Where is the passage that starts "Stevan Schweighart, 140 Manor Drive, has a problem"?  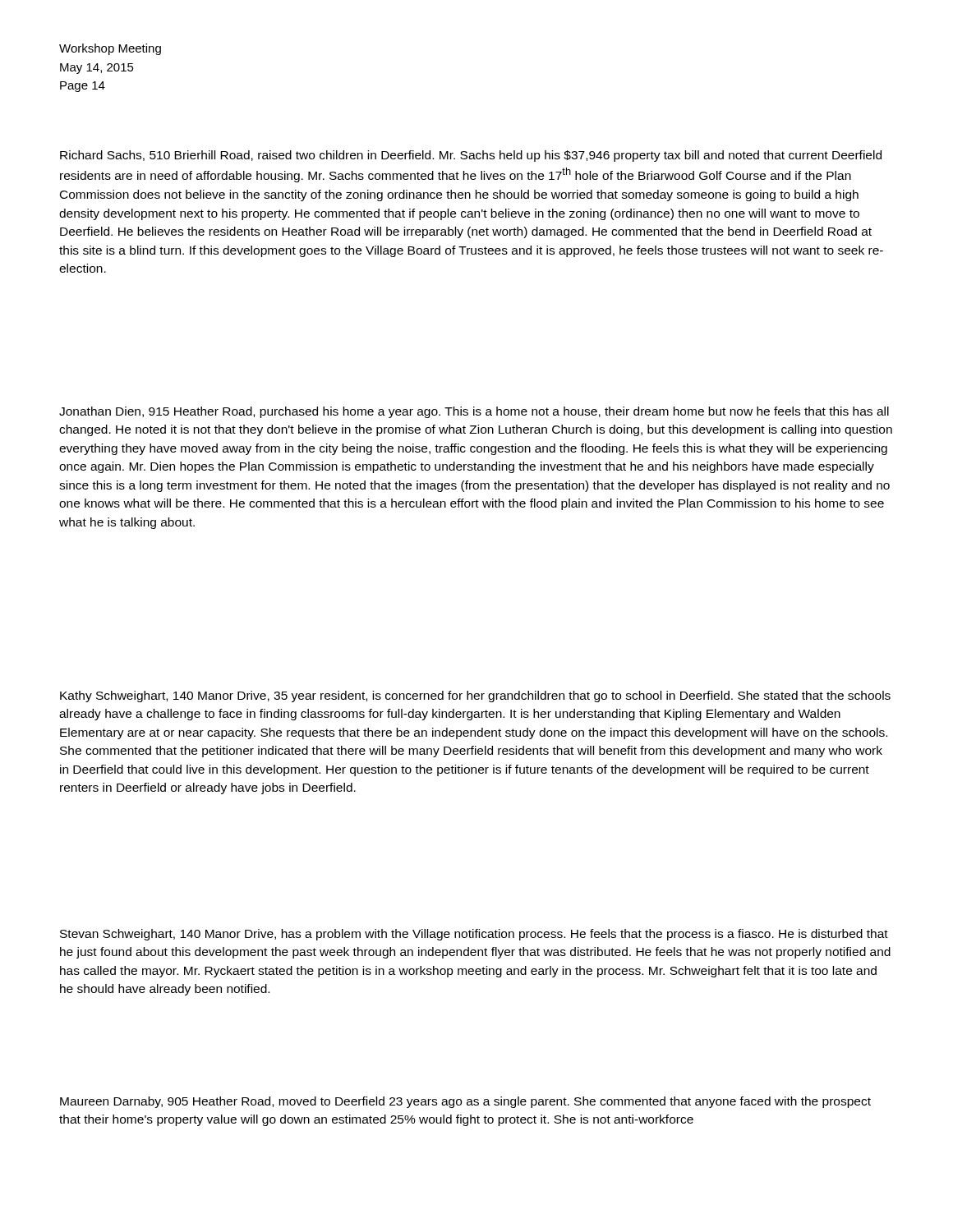475,961
